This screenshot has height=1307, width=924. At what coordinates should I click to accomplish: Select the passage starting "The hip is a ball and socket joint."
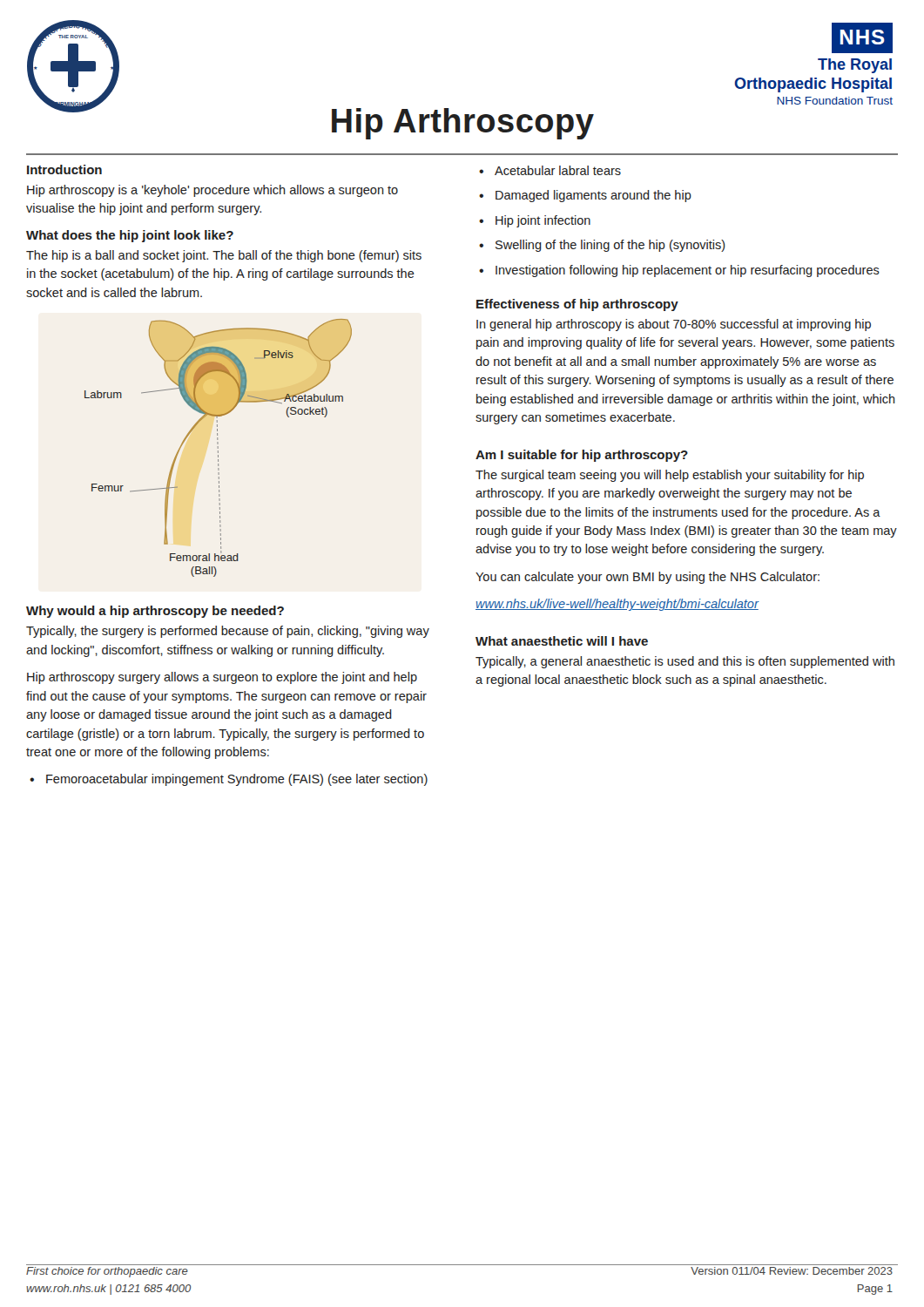tap(224, 274)
